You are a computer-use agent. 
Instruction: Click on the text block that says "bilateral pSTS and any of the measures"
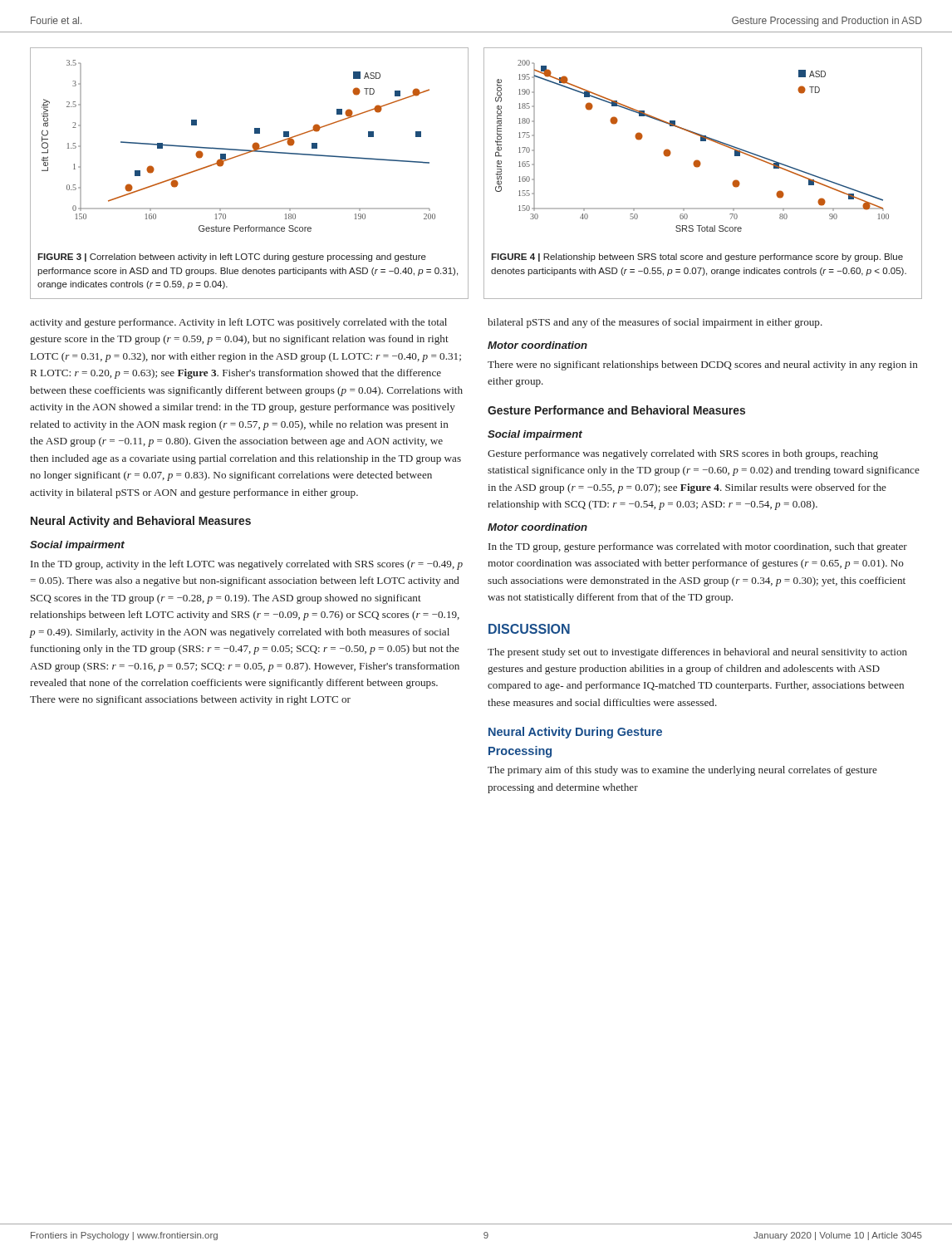(x=705, y=322)
